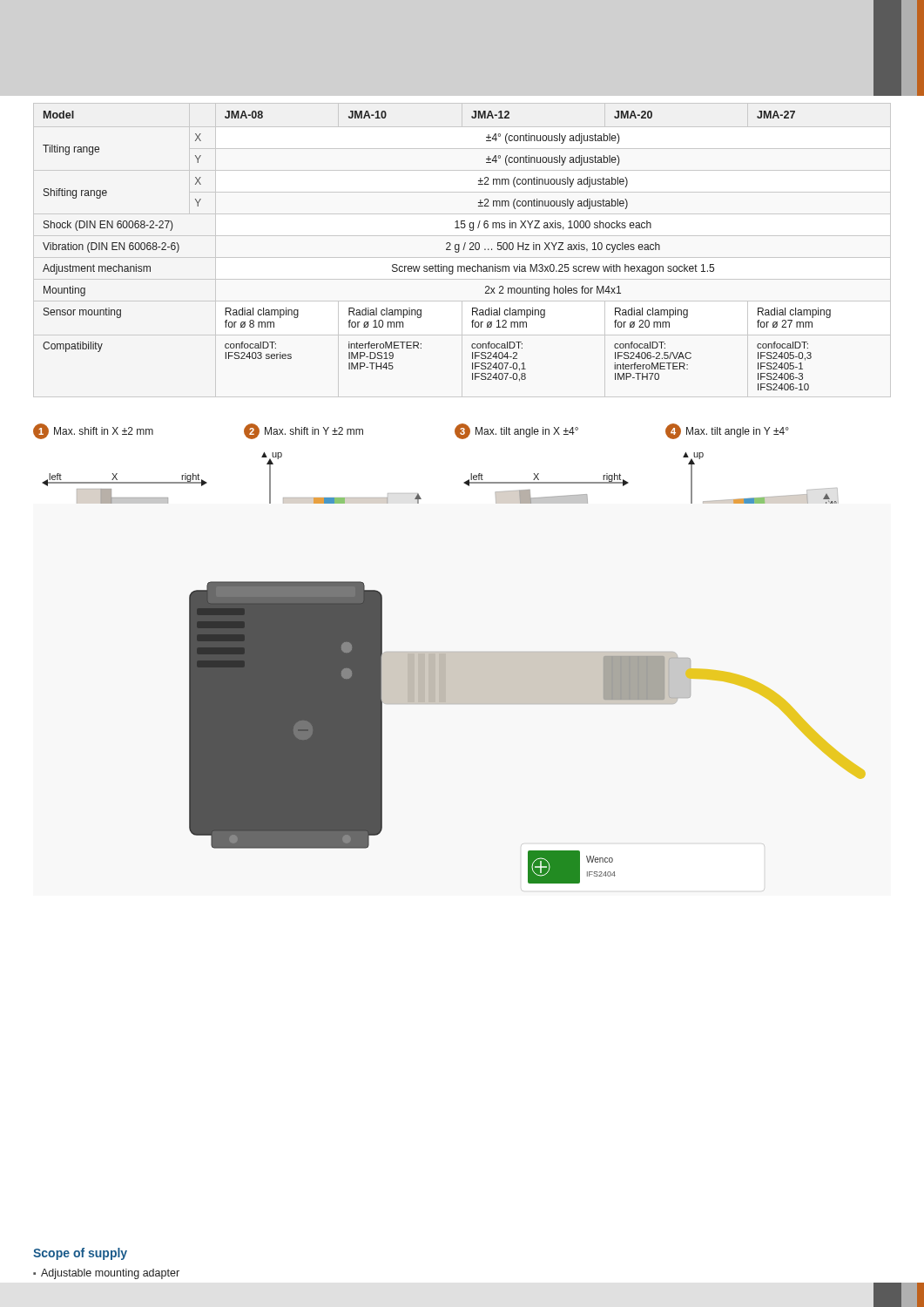Point to the region starting "▪ Adjustable mounting adapter"

(x=106, y=1273)
